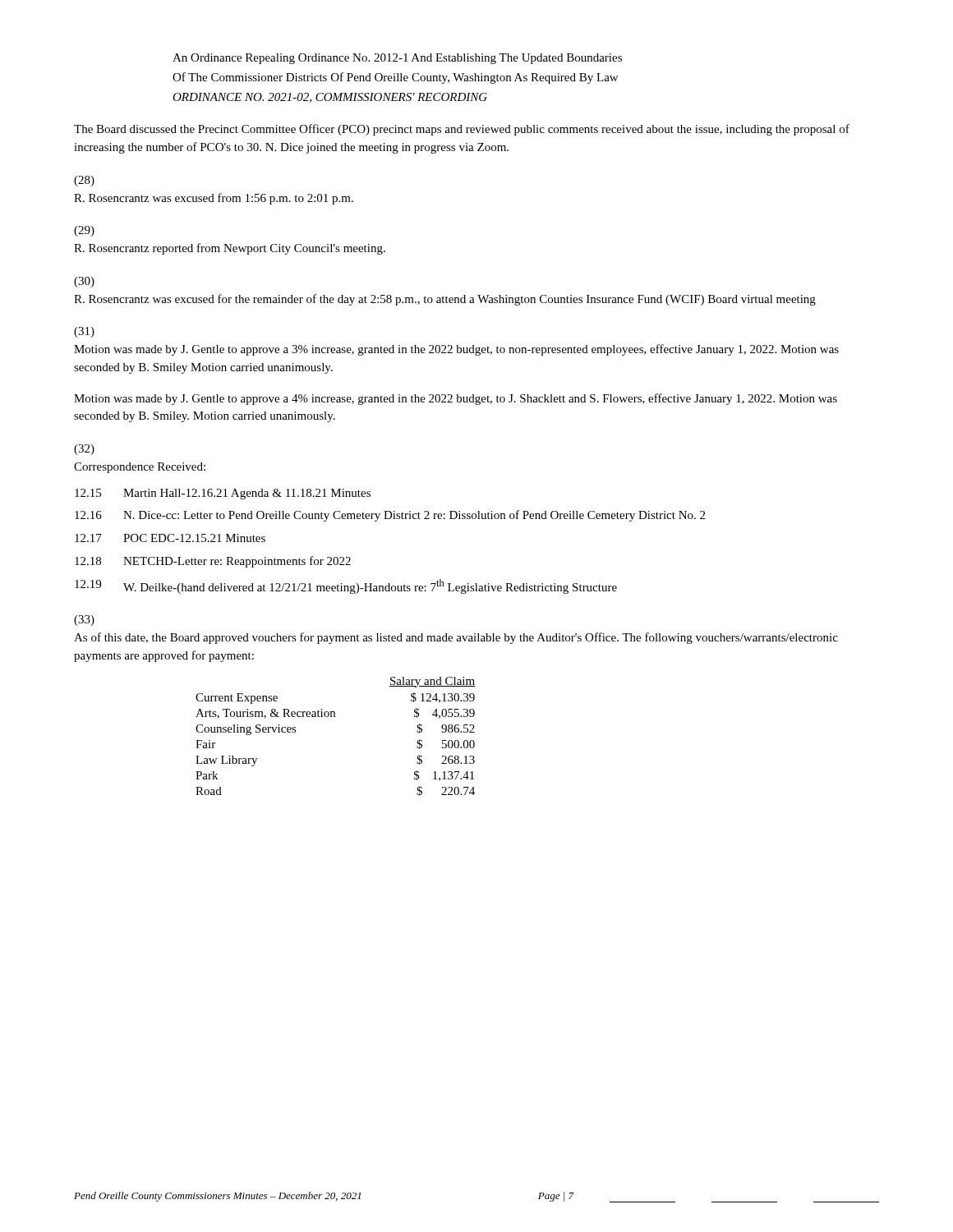
Task: Find the passage starting "12.16 N. Dice-cc: Letter to"
Action: [x=476, y=516]
